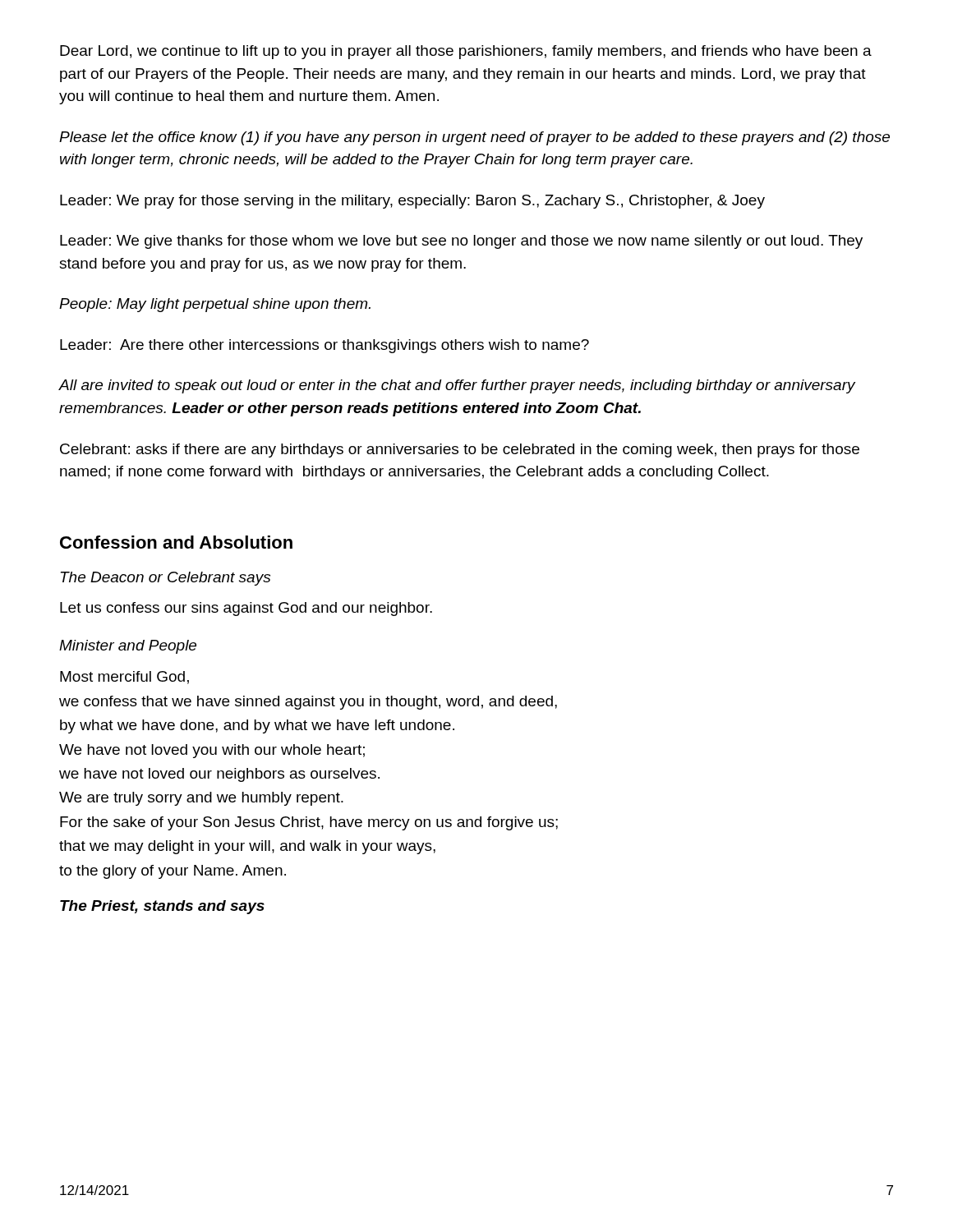Click on the text block containing "Let us confess our sins against God and"
This screenshot has width=953, height=1232.
click(246, 607)
